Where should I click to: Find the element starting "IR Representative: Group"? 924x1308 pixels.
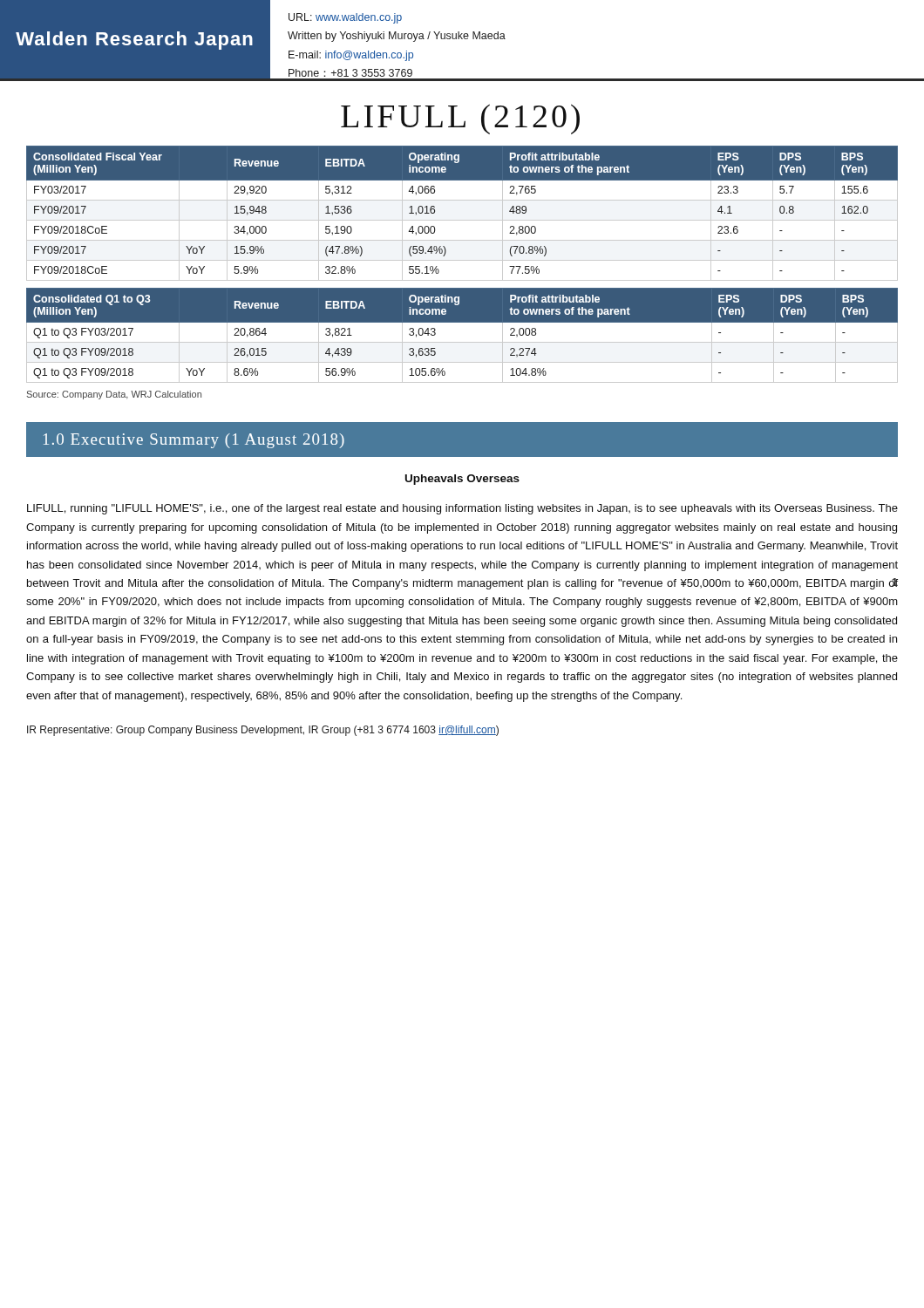[x=263, y=730]
